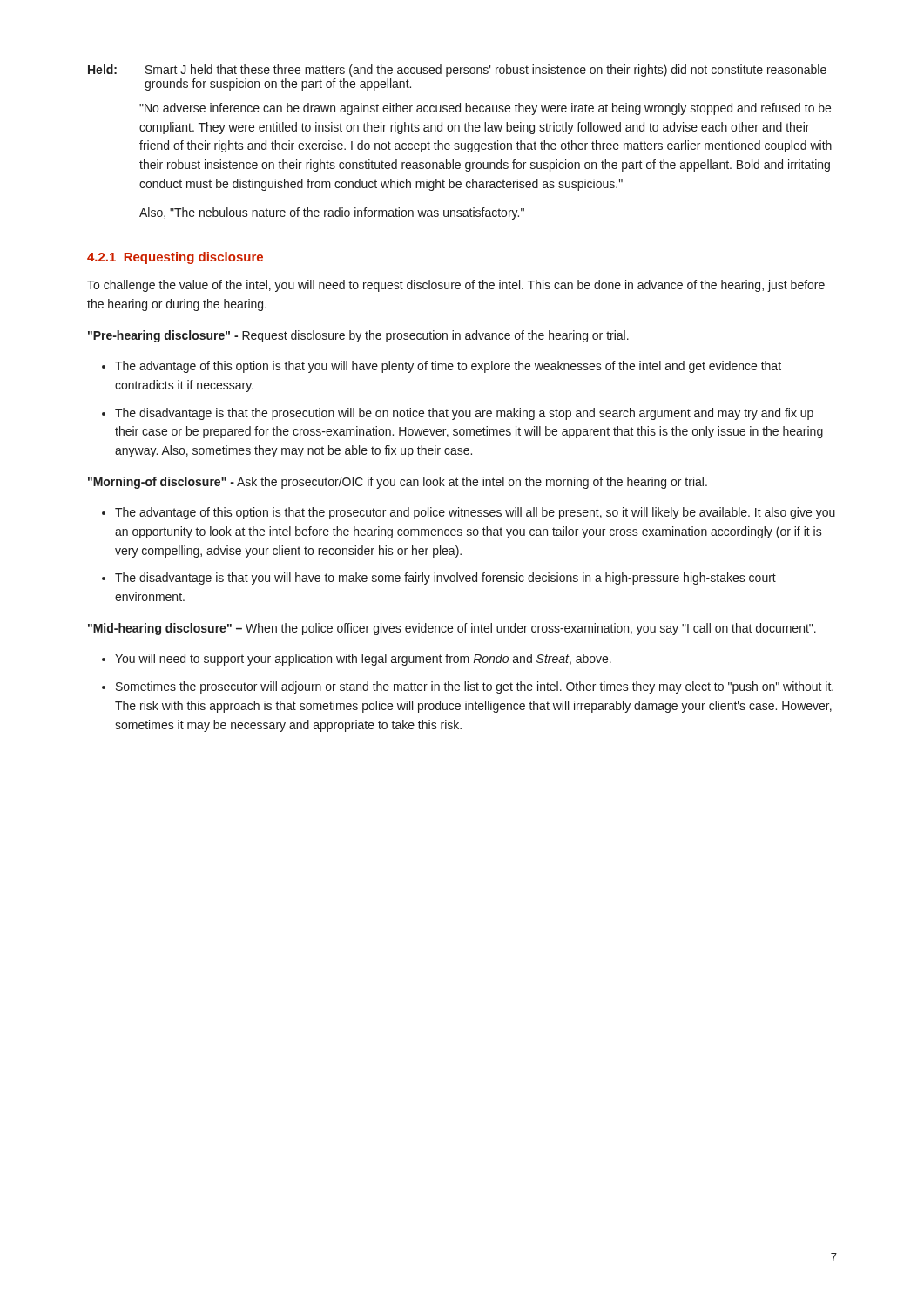The height and width of the screenshot is (1307, 924).
Task: Navigate to the passage starting "The disadvantage is that the prosecution will"
Action: pos(469,432)
